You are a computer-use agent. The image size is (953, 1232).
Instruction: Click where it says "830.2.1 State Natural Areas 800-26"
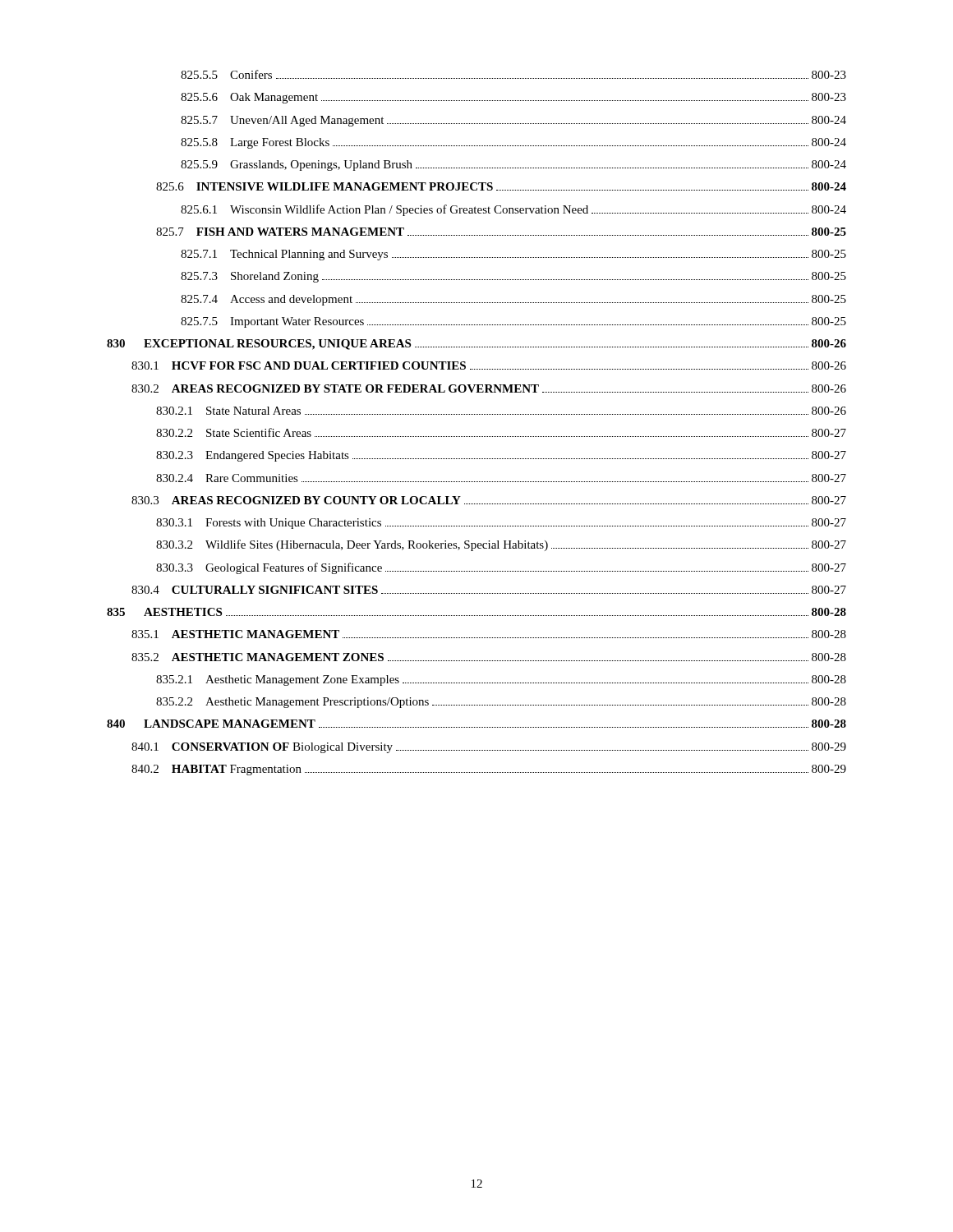pyautogui.click(x=501, y=411)
